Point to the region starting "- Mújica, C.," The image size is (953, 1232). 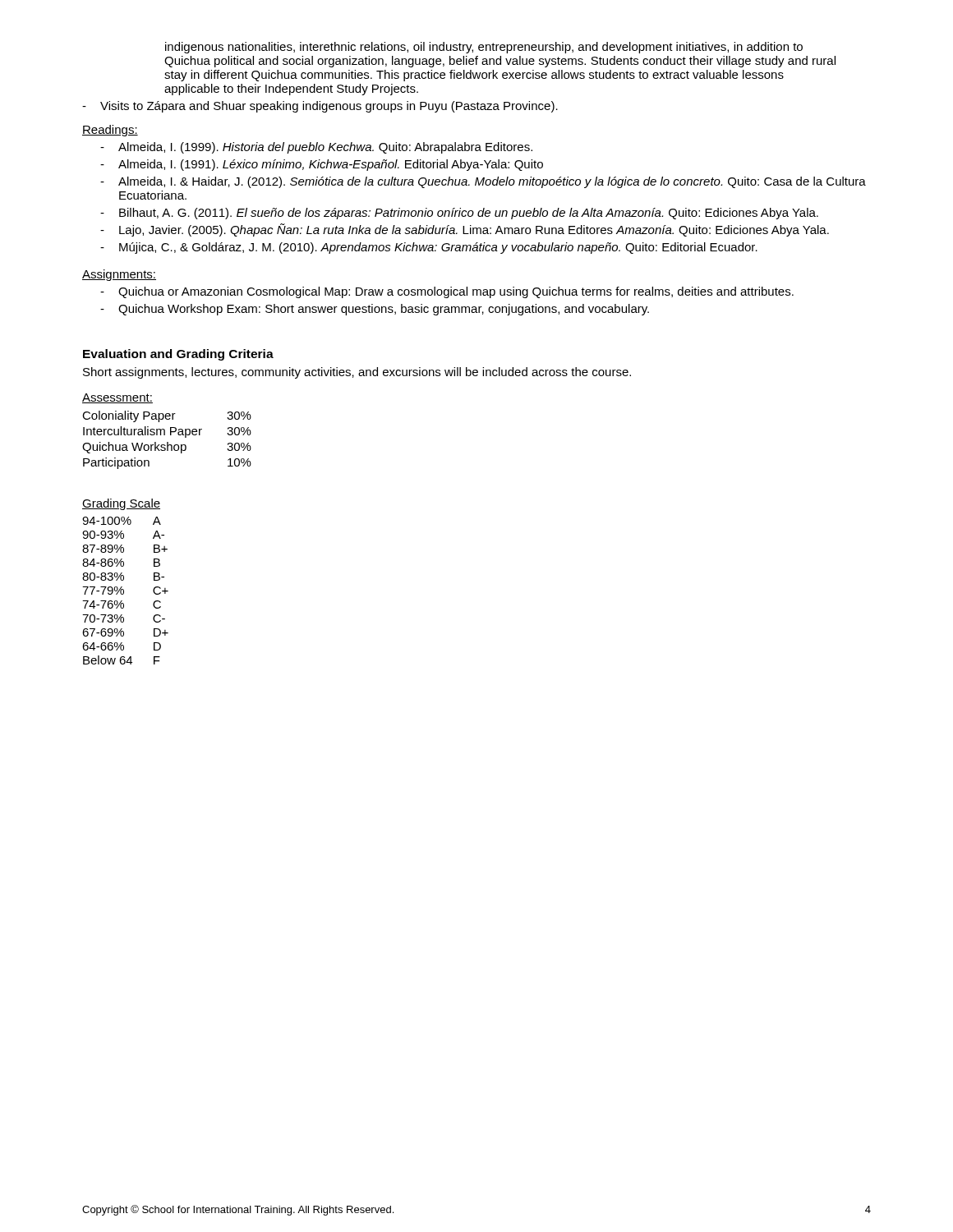(x=486, y=247)
